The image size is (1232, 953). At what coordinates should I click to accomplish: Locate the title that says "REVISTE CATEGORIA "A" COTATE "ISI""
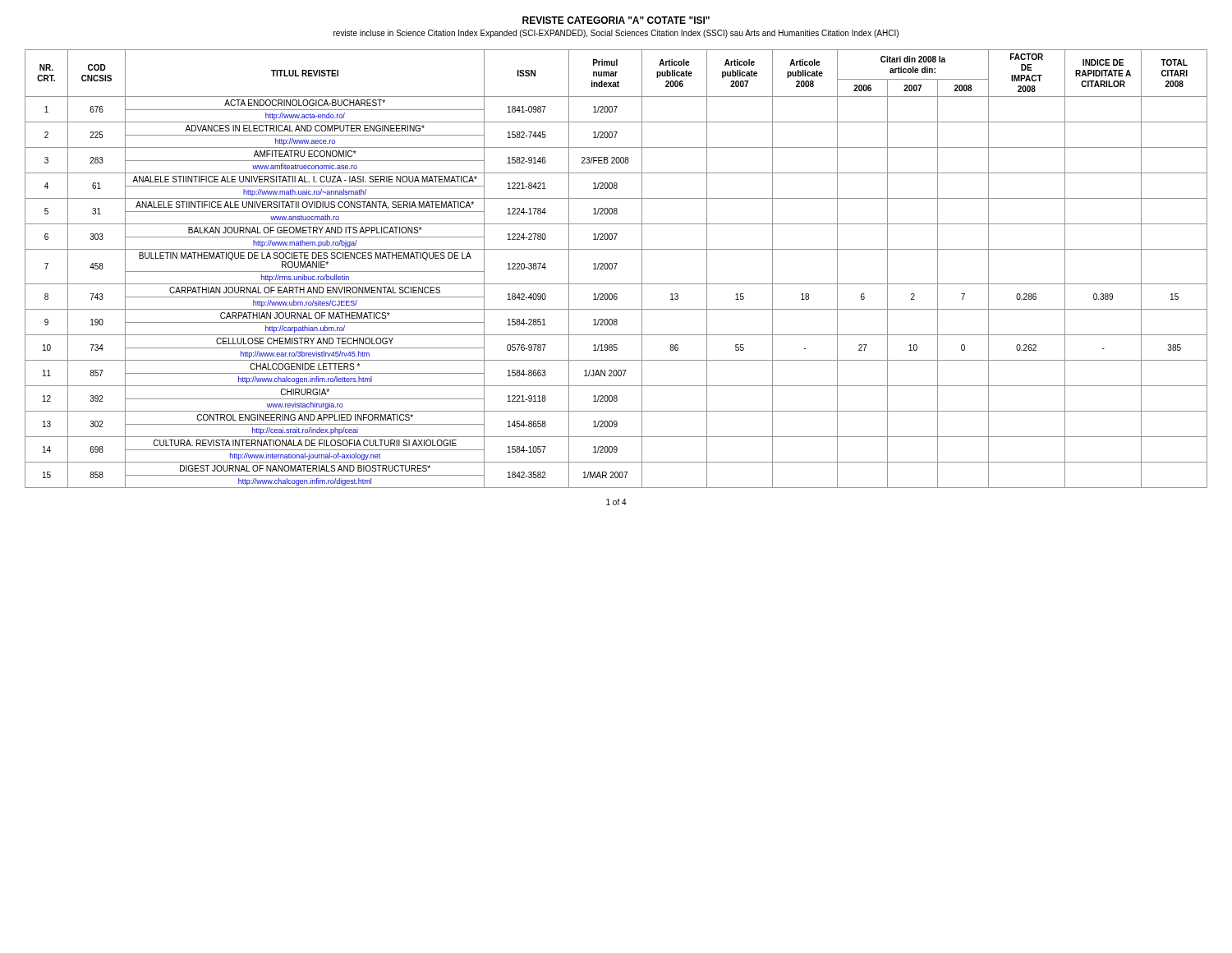(x=616, y=21)
